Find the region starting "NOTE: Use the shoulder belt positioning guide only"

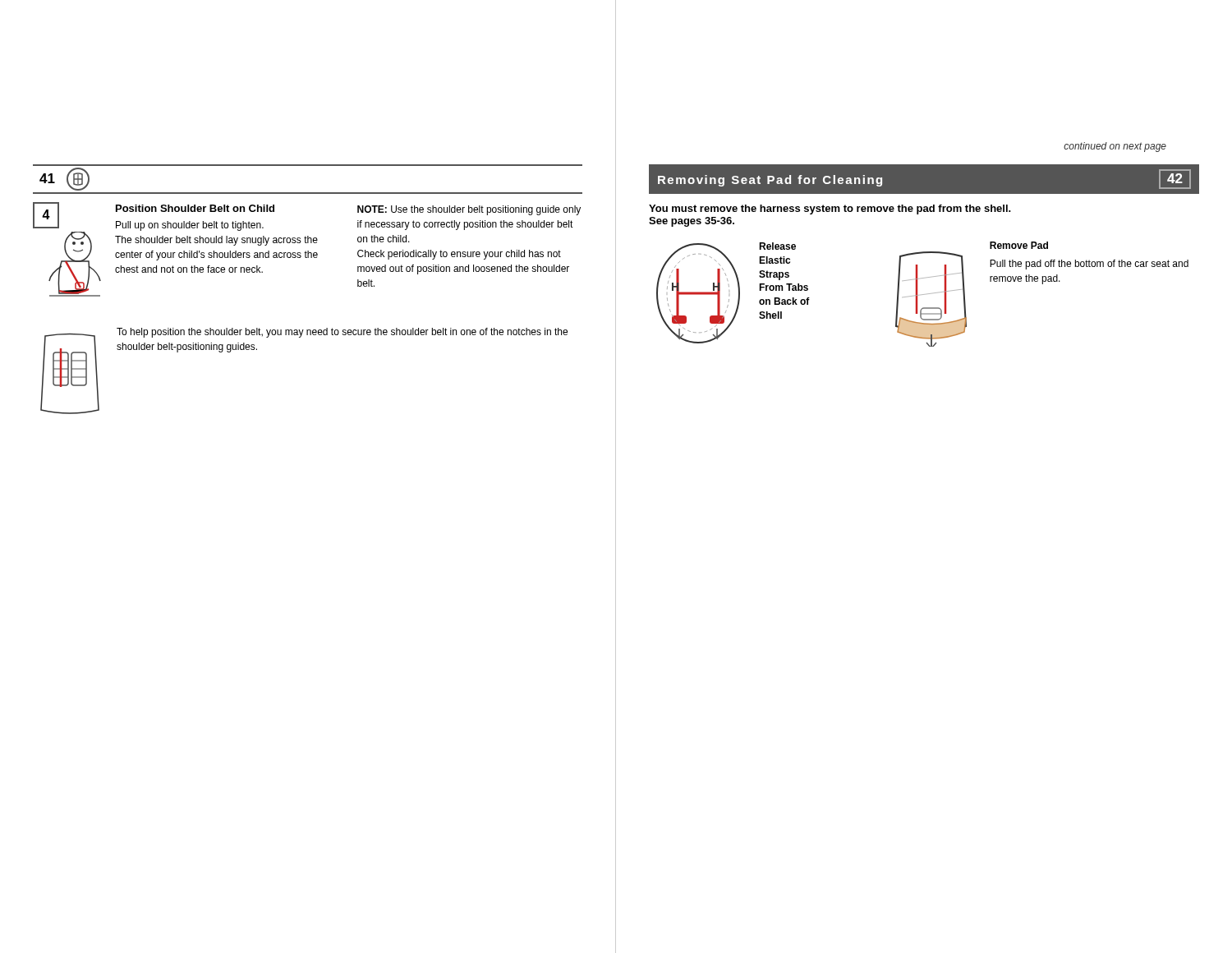469,246
